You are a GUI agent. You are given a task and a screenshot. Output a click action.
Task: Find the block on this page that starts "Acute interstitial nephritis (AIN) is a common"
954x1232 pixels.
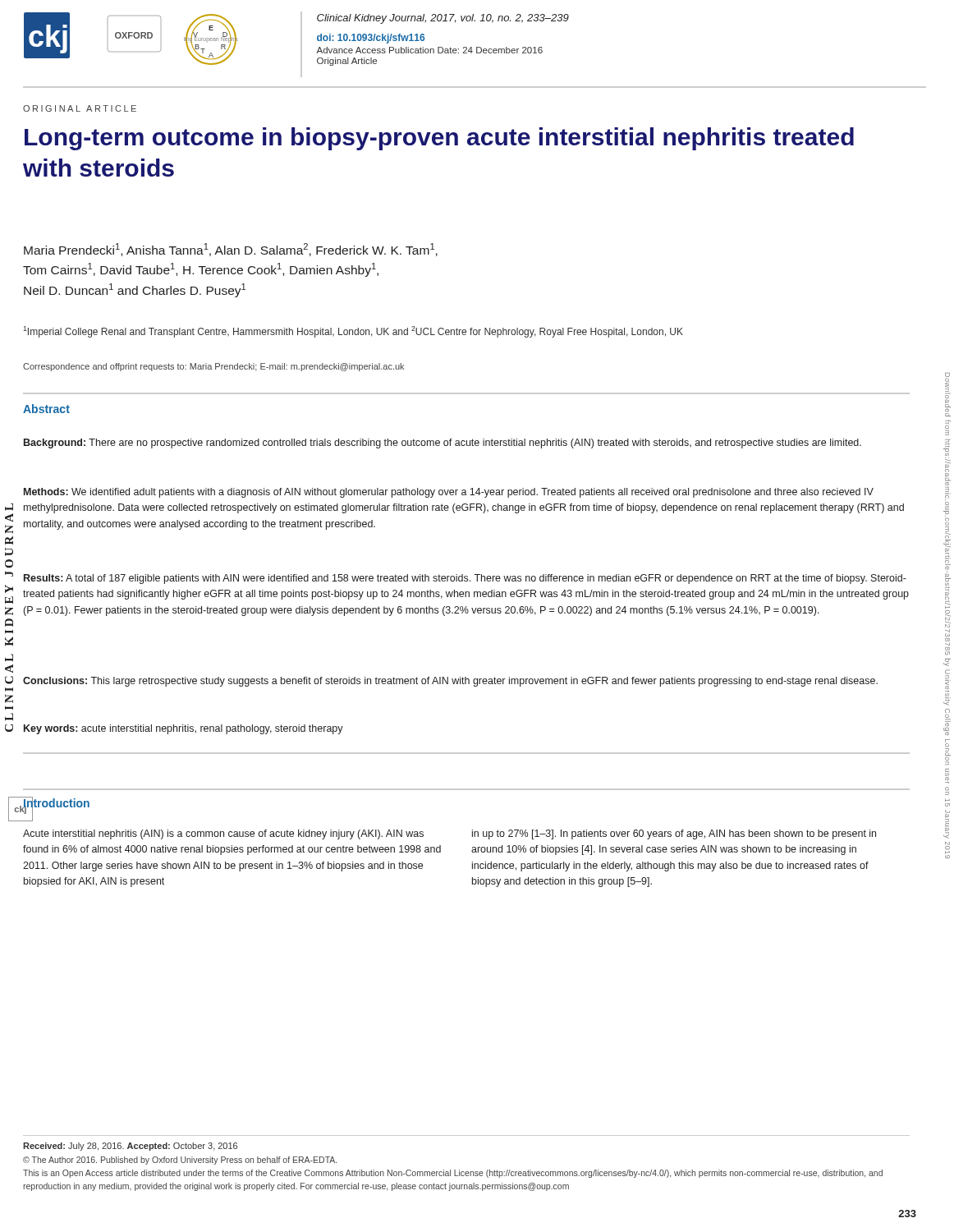tap(232, 858)
